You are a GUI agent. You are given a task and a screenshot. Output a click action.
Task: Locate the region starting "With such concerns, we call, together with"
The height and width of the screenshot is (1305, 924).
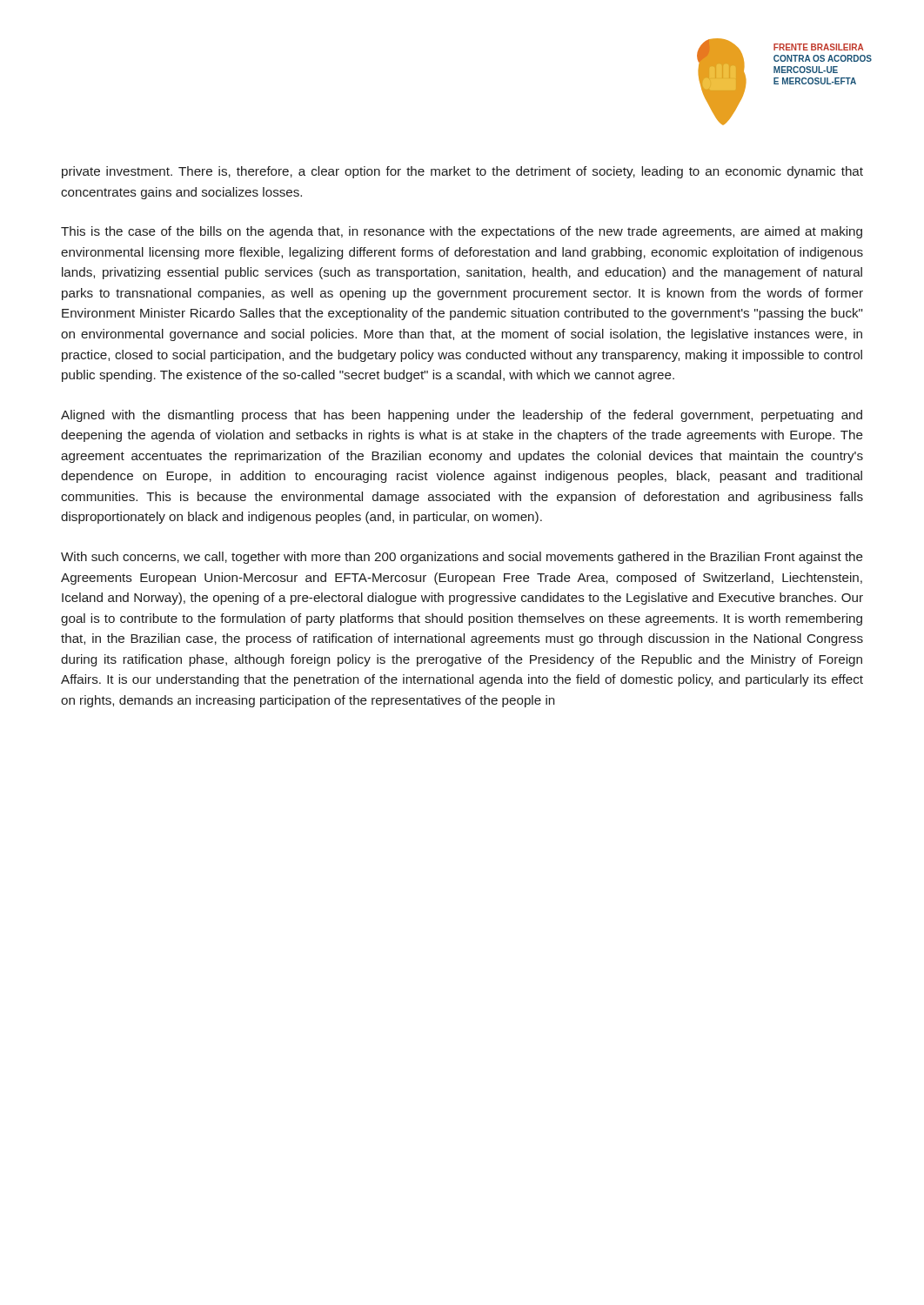pos(462,628)
